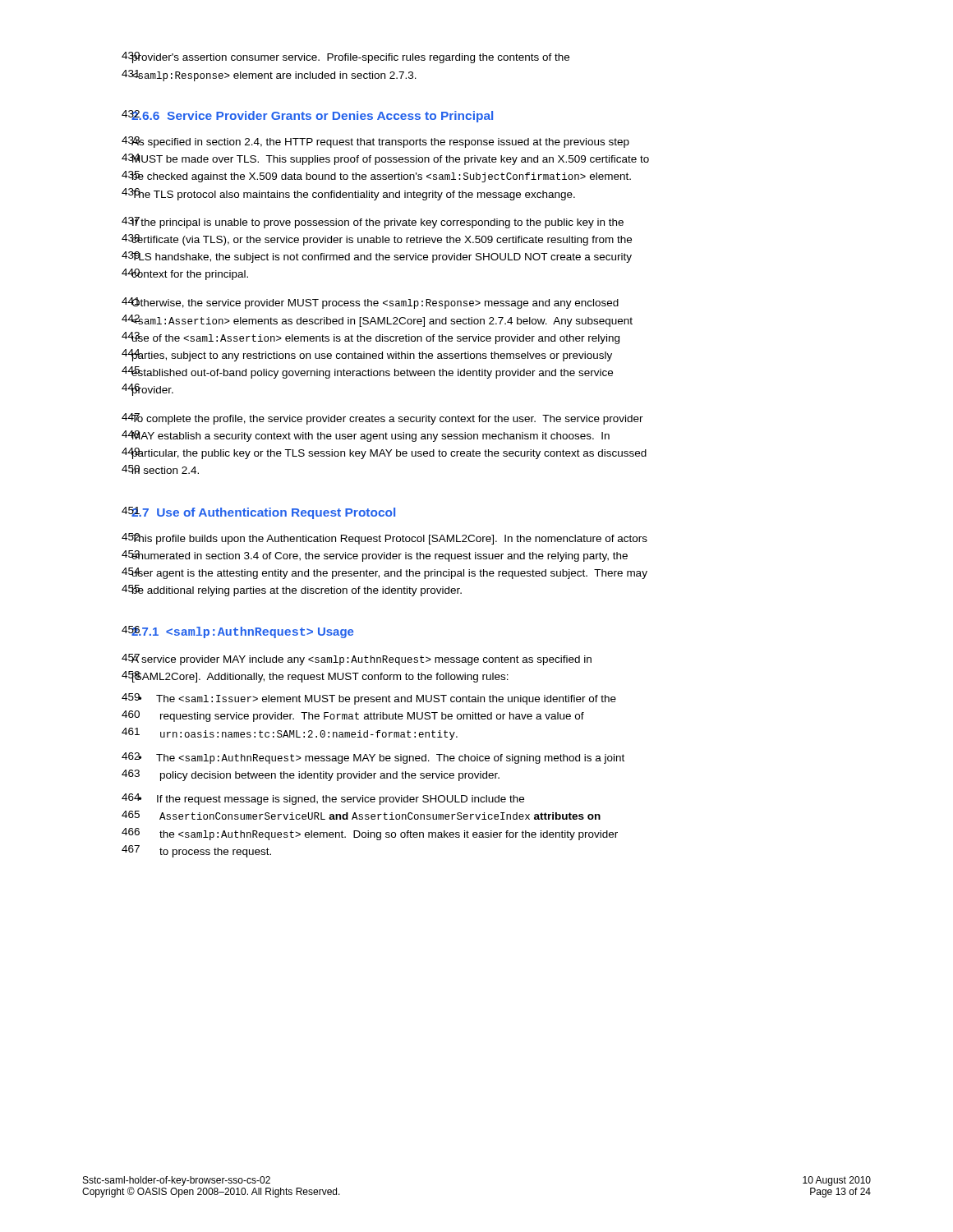Point to the block beginning "441 442 443 444"
Image resolution: width=953 pixels, height=1232 pixels.
(496, 347)
